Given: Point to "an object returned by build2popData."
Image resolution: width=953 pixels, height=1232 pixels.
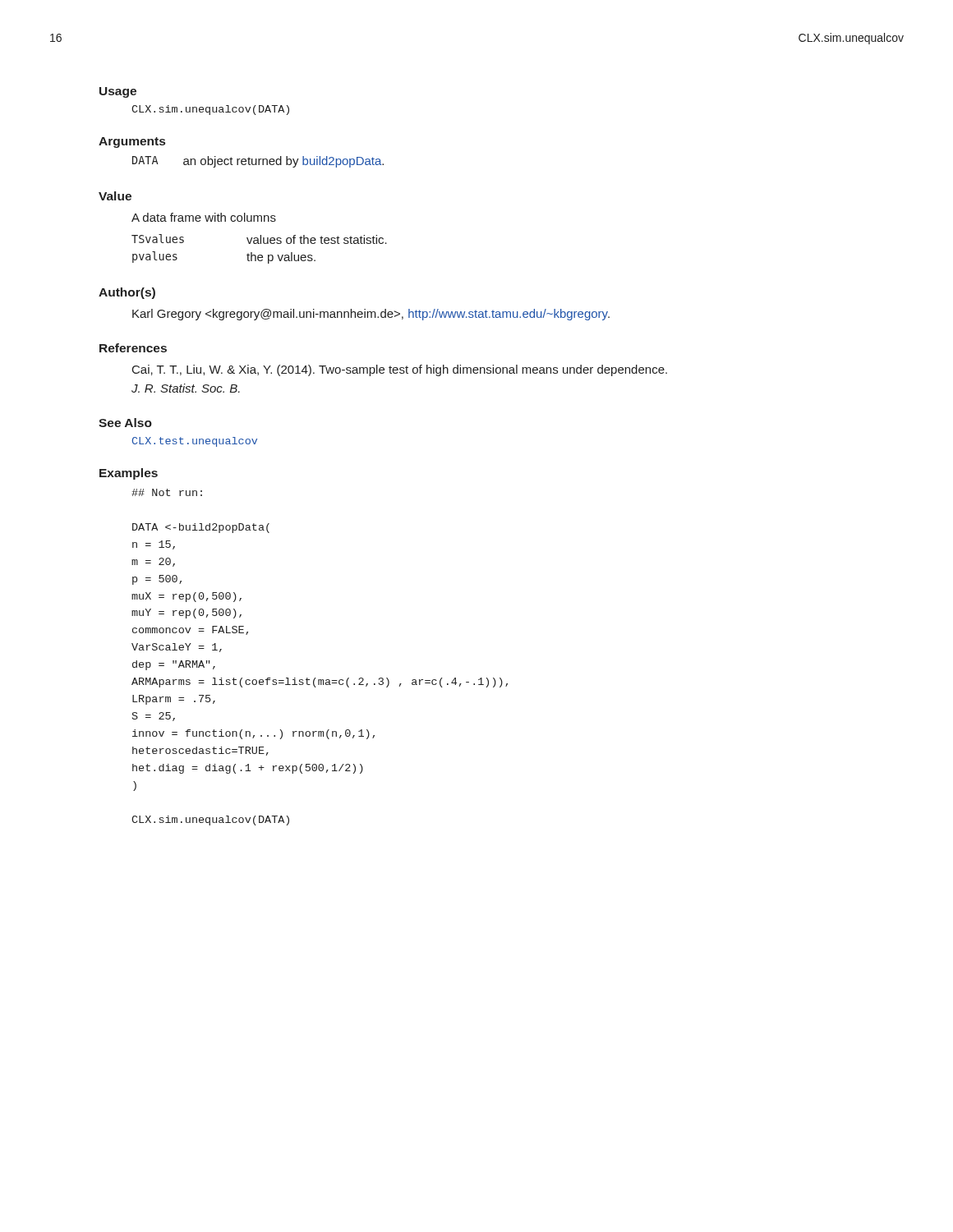Looking at the screenshot, I should click(284, 161).
